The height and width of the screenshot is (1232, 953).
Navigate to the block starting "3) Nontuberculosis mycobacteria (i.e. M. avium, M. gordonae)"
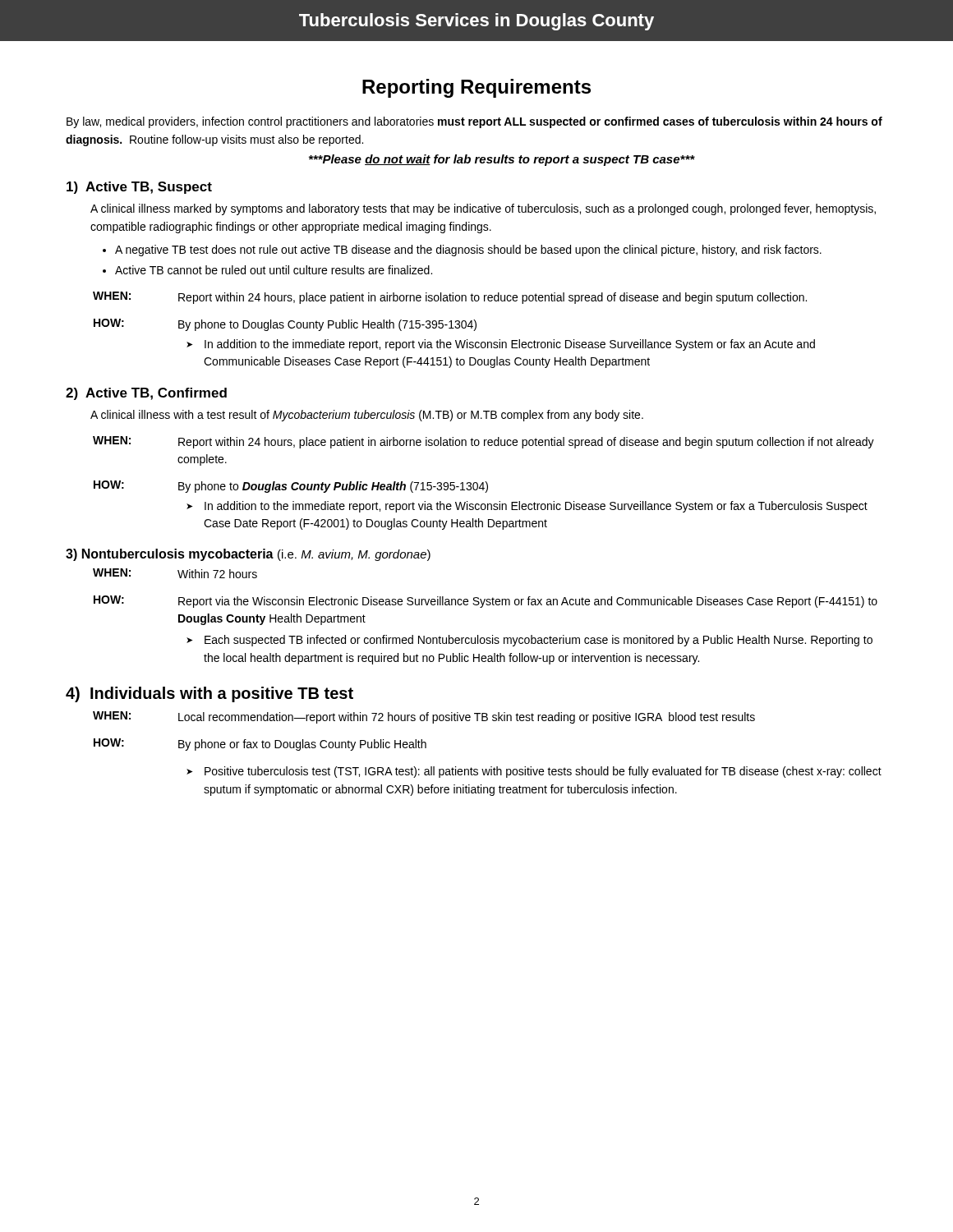[x=248, y=554]
